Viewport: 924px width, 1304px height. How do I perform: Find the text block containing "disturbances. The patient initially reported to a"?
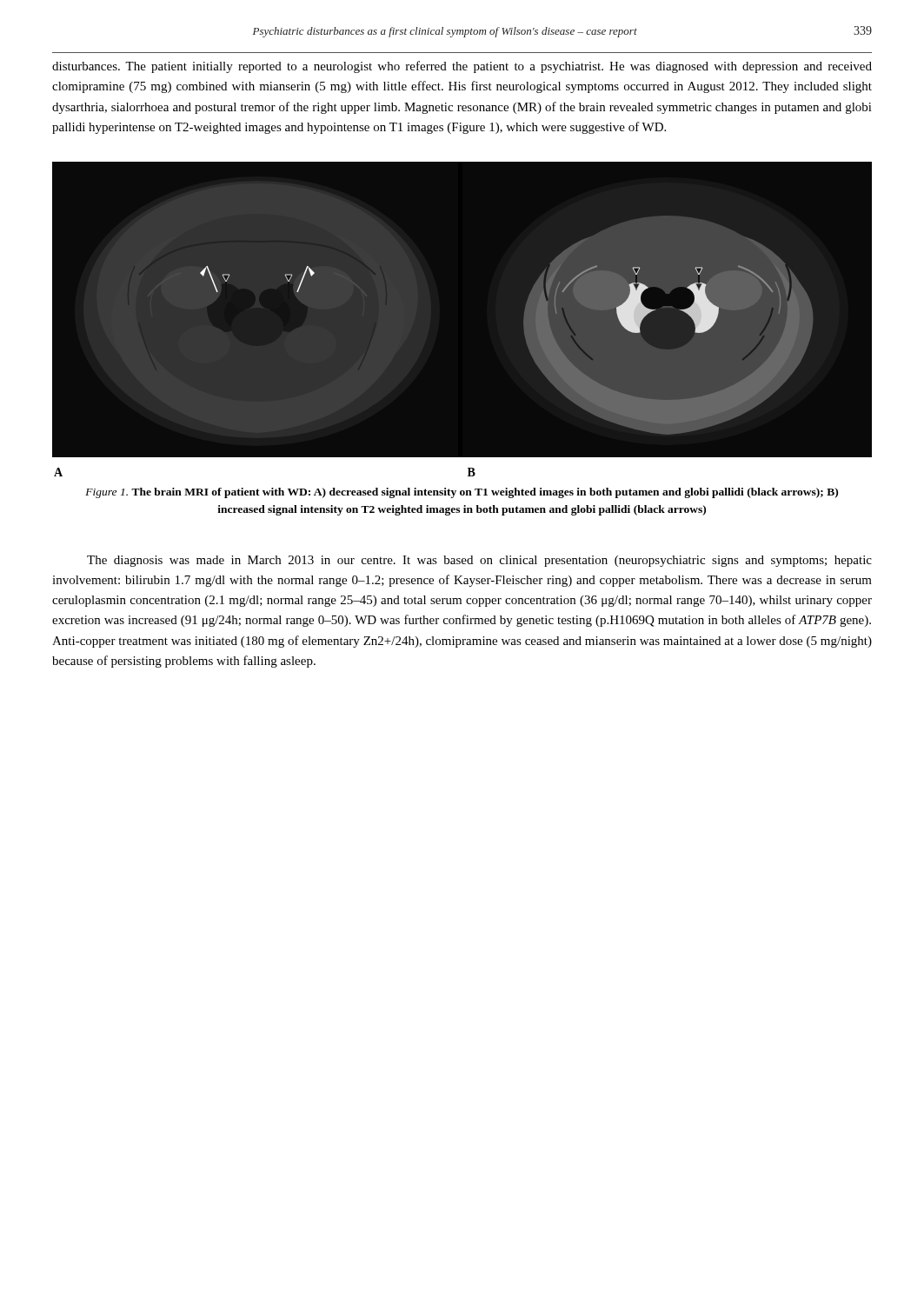(462, 96)
